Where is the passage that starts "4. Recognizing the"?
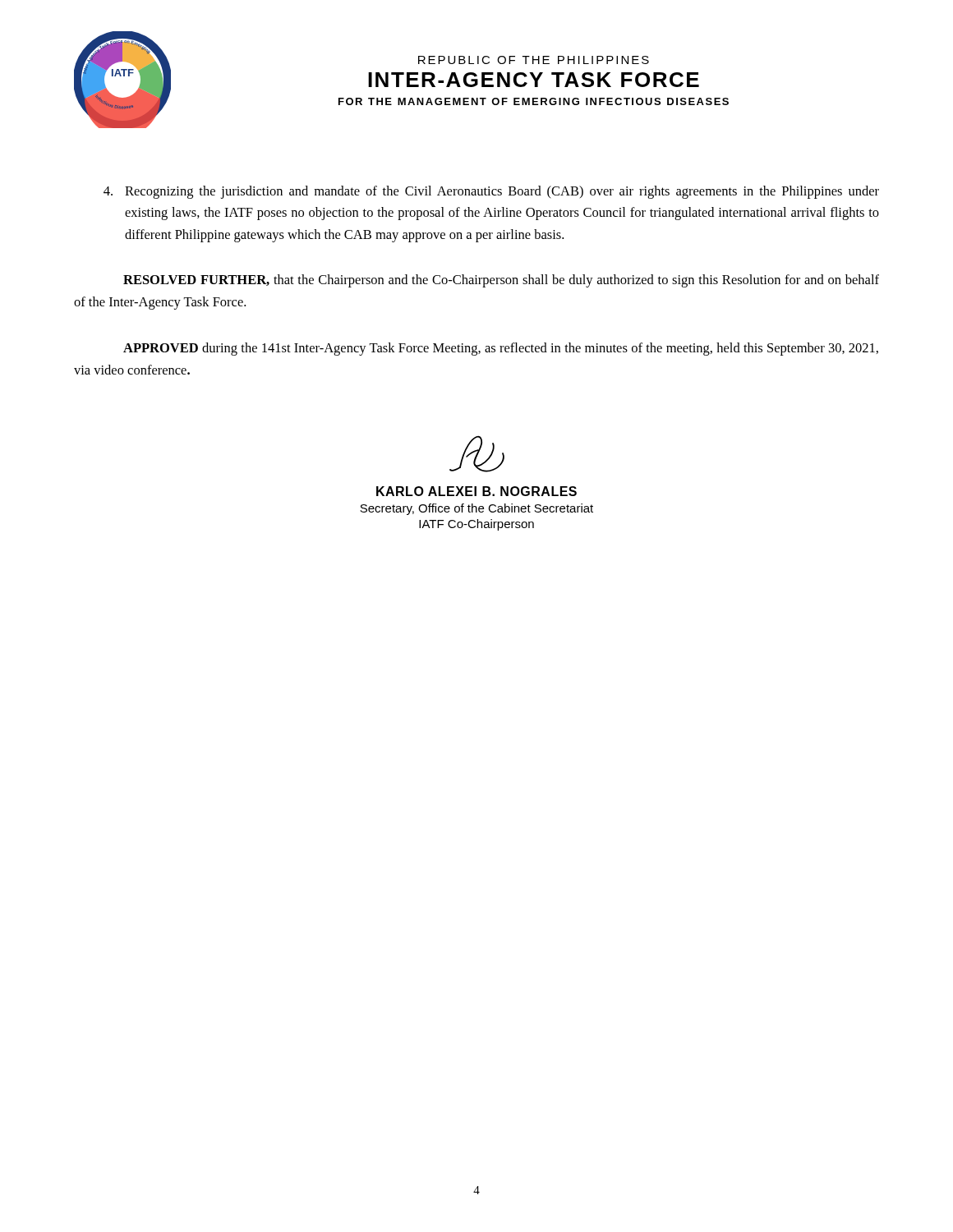The width and height of the screenshot is (953, 1232). (x=476, y=213)
